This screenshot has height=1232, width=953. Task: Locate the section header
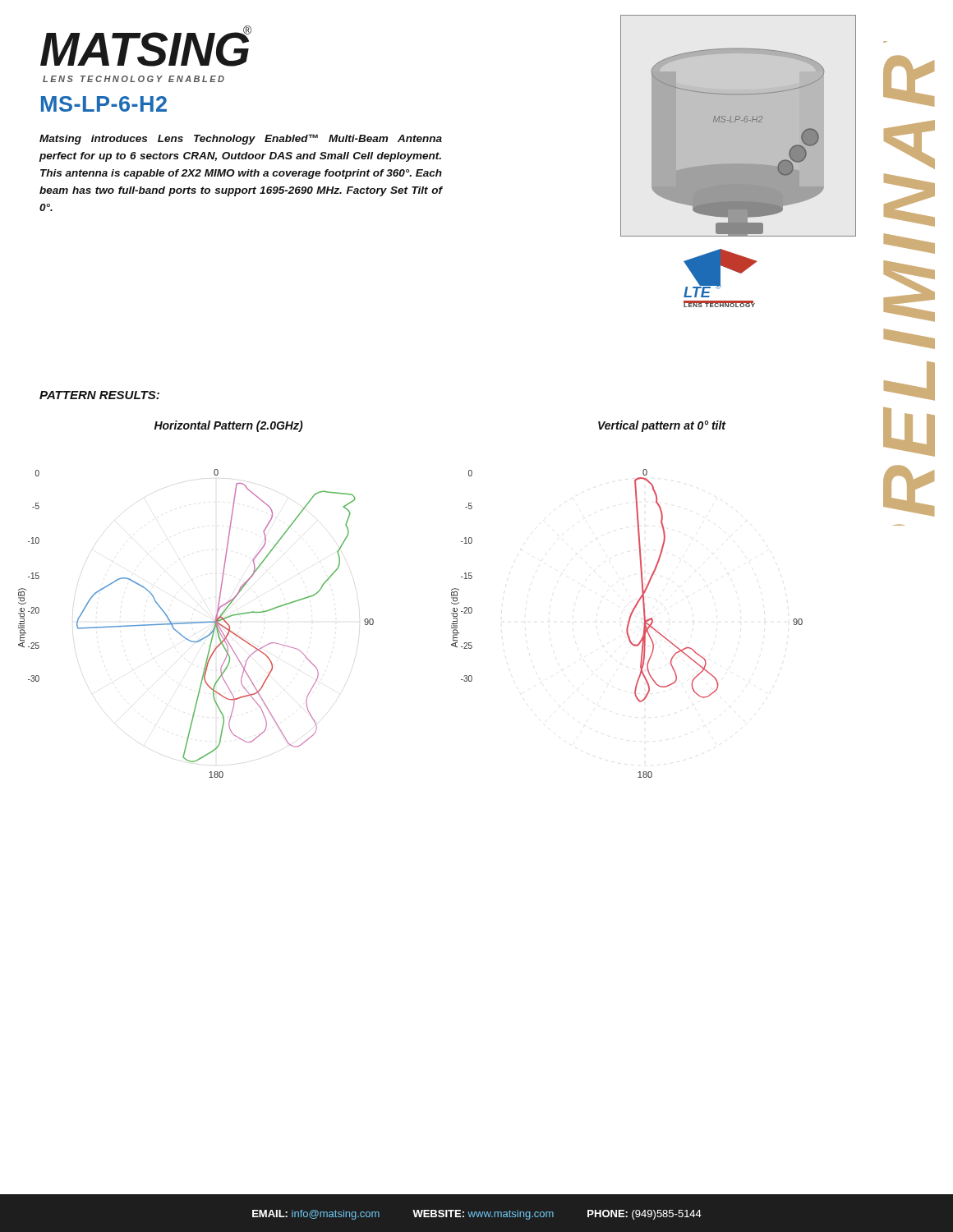[100, 395]
